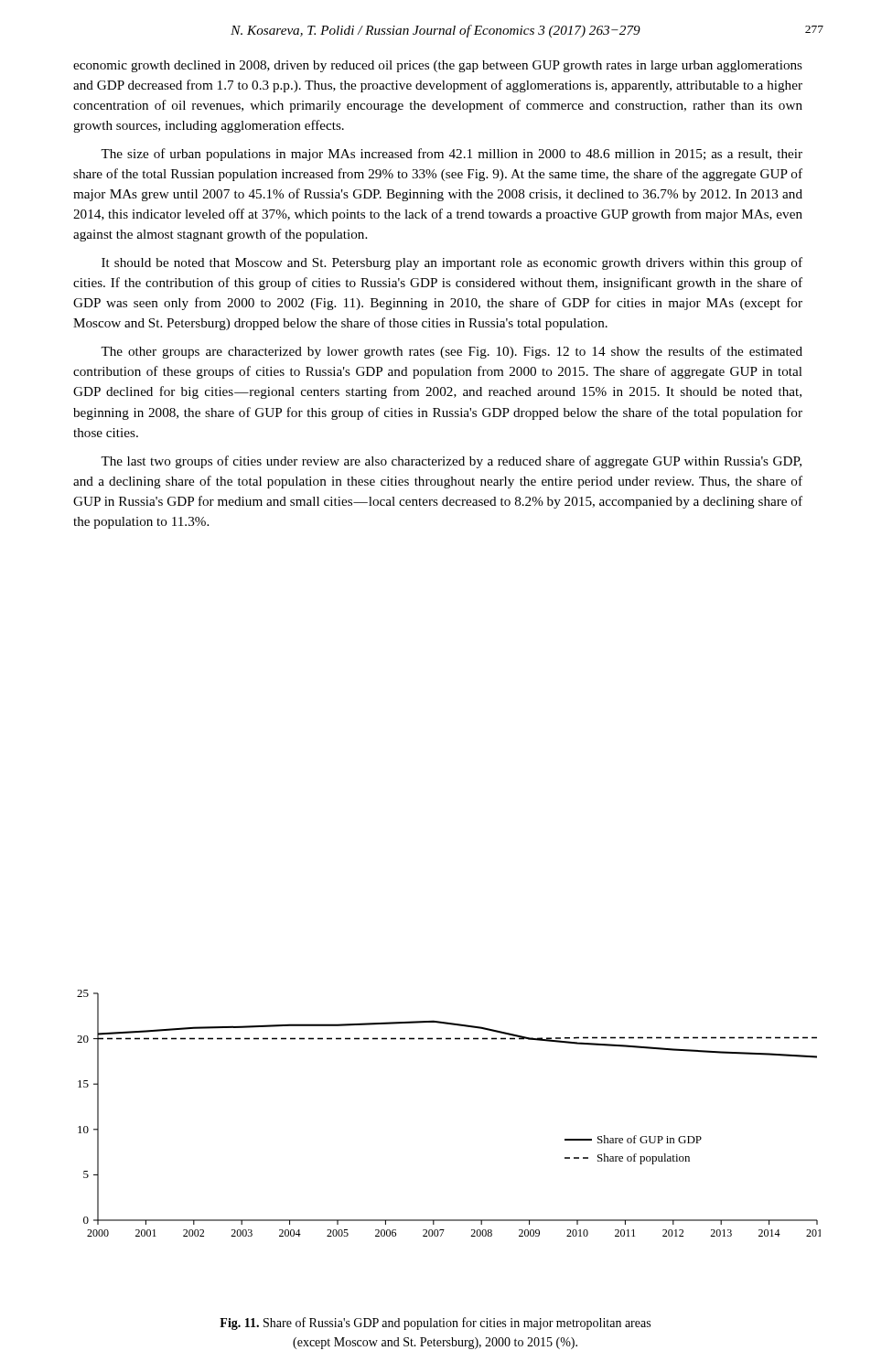Click on the block starting "The size of urban populations in major"
Image resolution: width=871 pixels, height=1372 pixels.
[438, 194]
